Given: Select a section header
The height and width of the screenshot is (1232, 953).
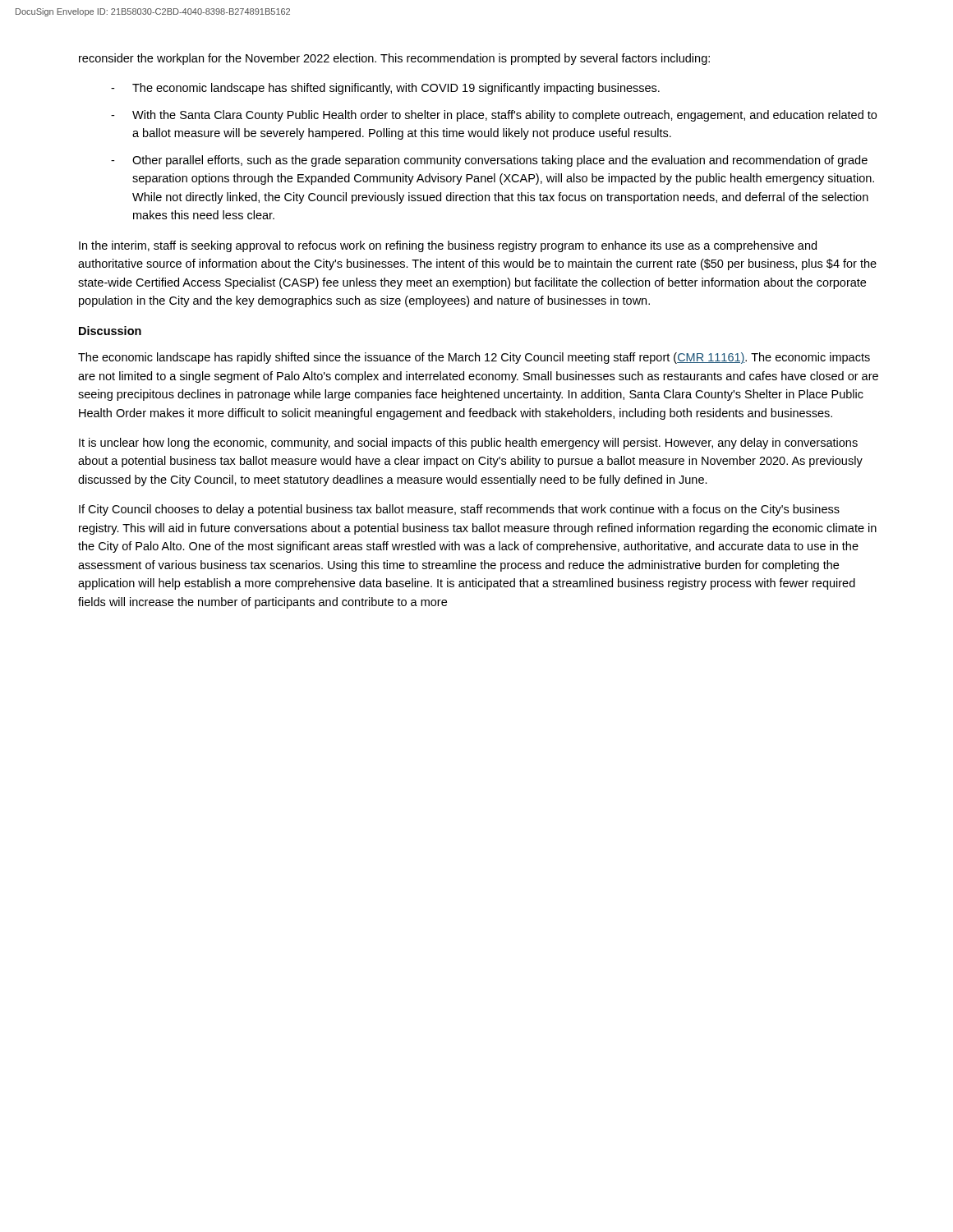Looking at the screenshot, I should click(x=110, y=331).
